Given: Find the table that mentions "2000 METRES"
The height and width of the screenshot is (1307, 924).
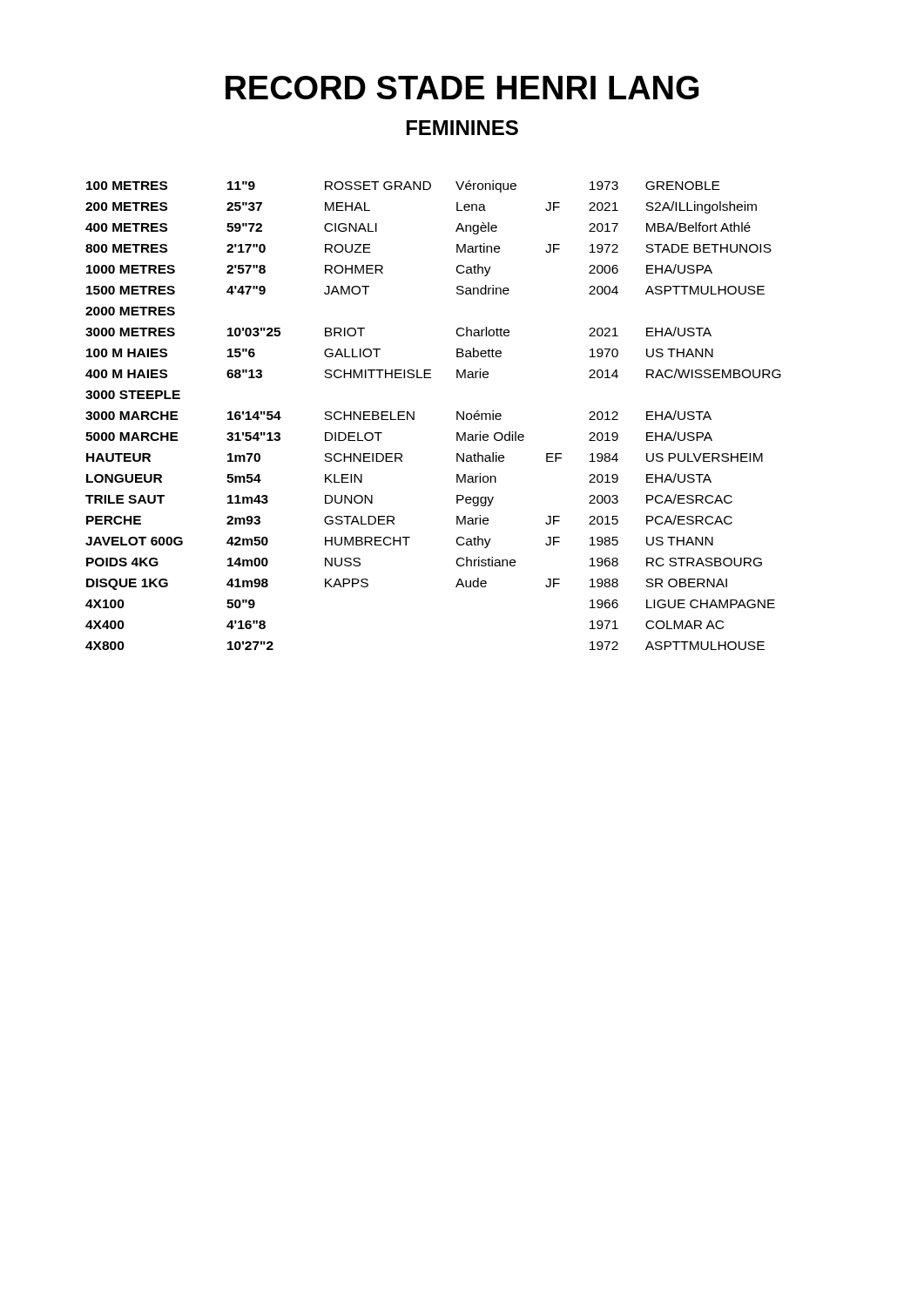Looking at the screenshot, I should pyautogui.click(x=453, y=416).
